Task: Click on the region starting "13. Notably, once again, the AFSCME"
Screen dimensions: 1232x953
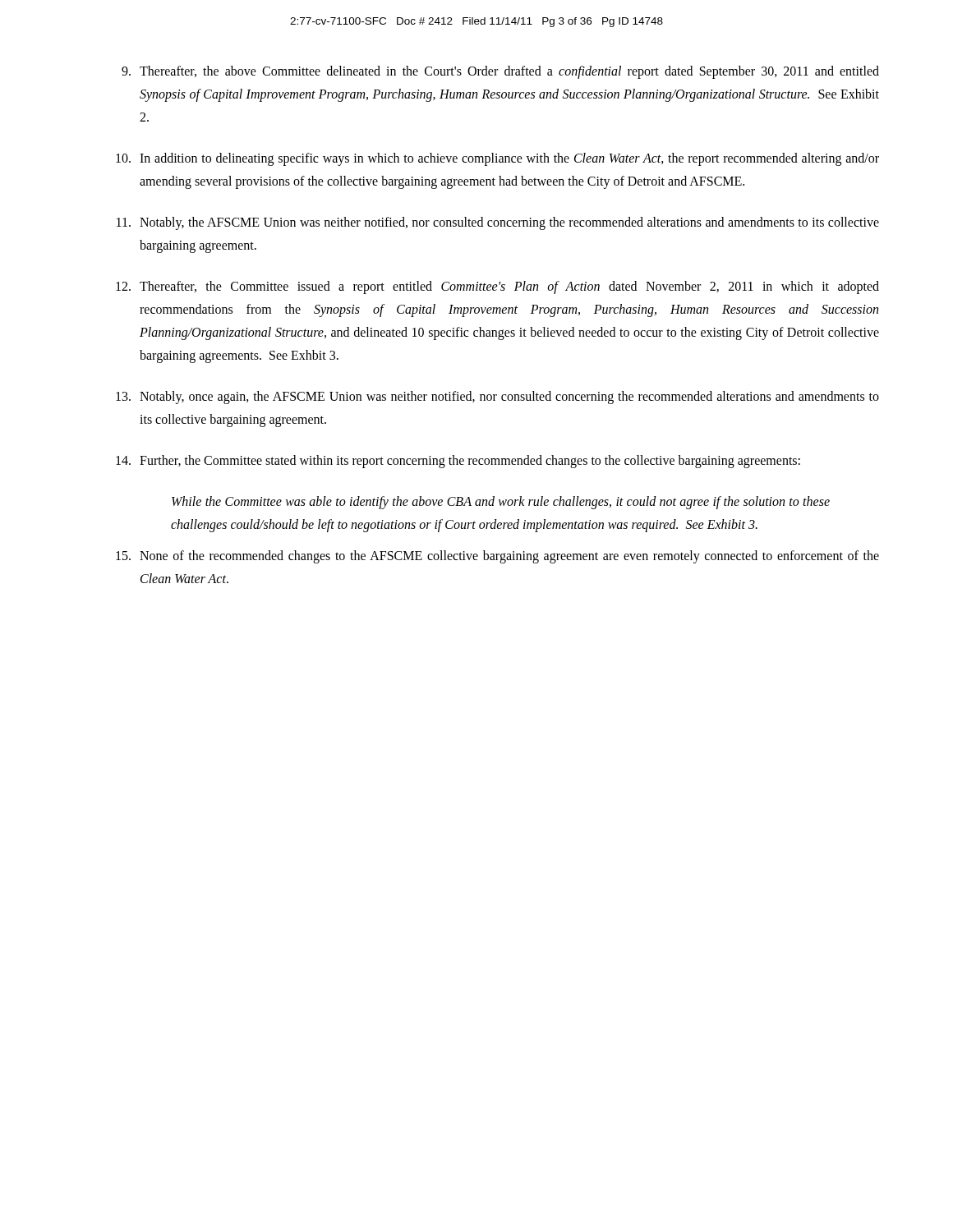Action: click(x=484, y=408)
